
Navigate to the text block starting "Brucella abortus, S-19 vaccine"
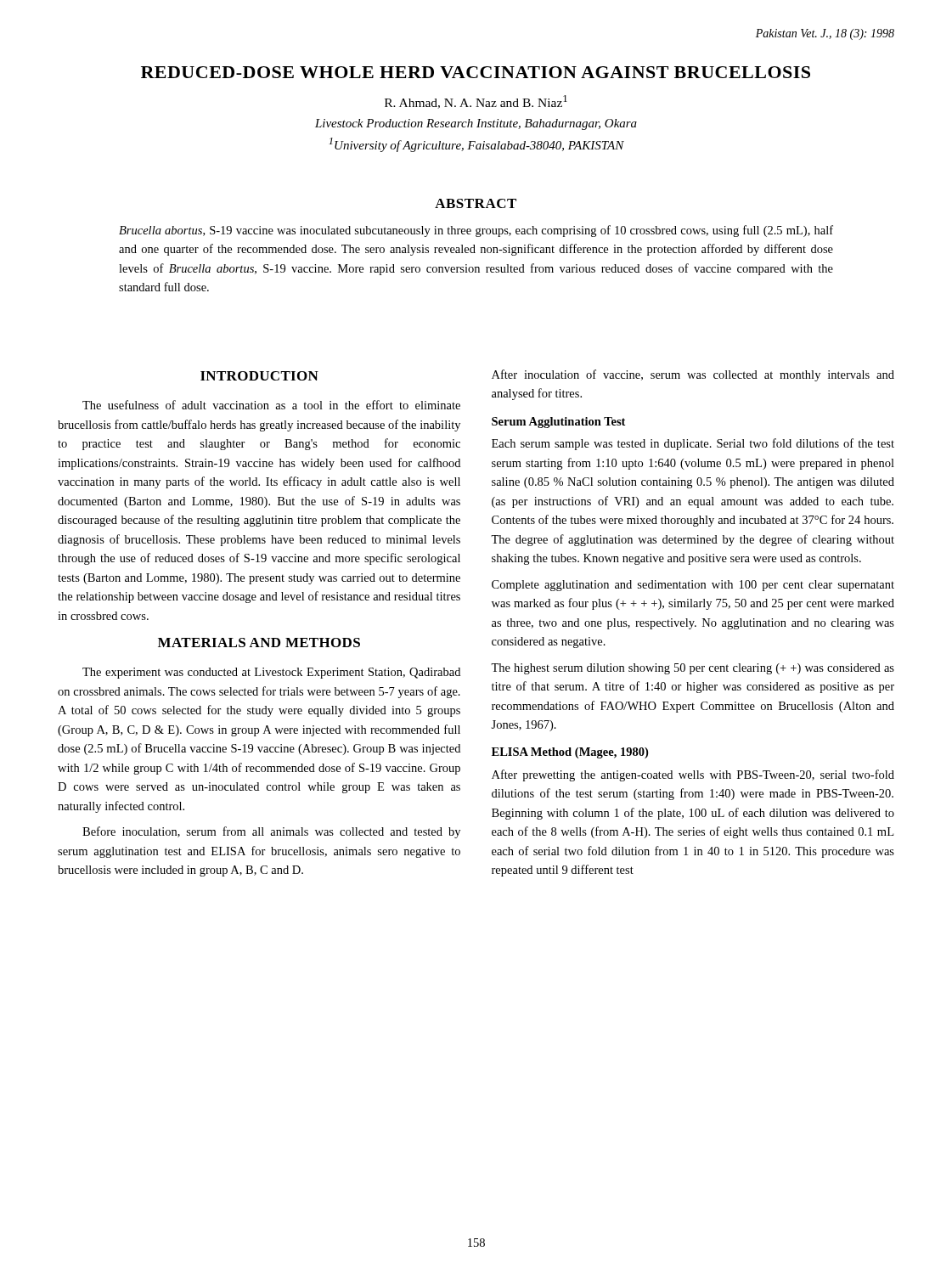(x=476, y=259)
